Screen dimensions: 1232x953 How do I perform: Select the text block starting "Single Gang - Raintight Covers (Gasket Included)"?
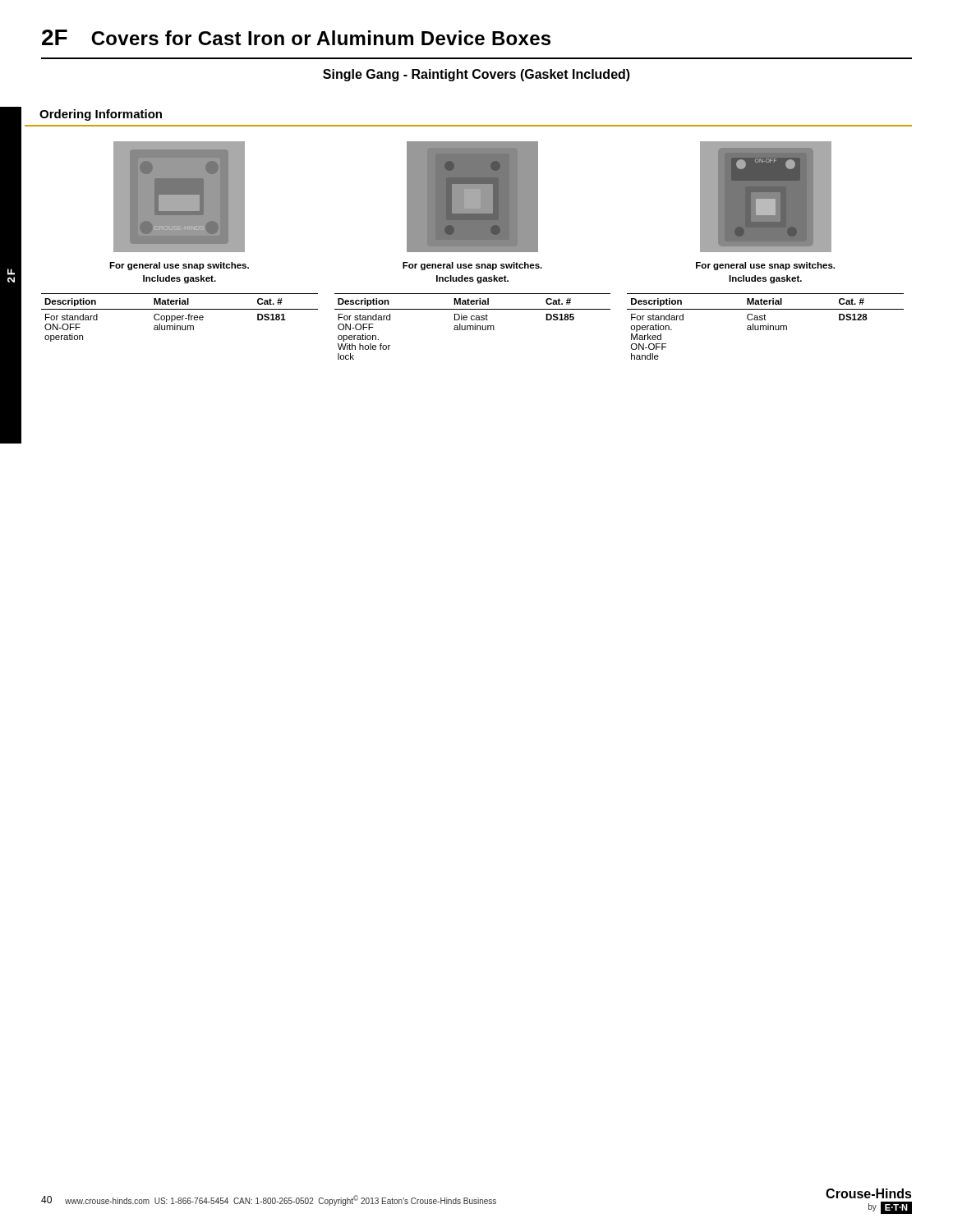pyautogui.click(x=476, y=74)
